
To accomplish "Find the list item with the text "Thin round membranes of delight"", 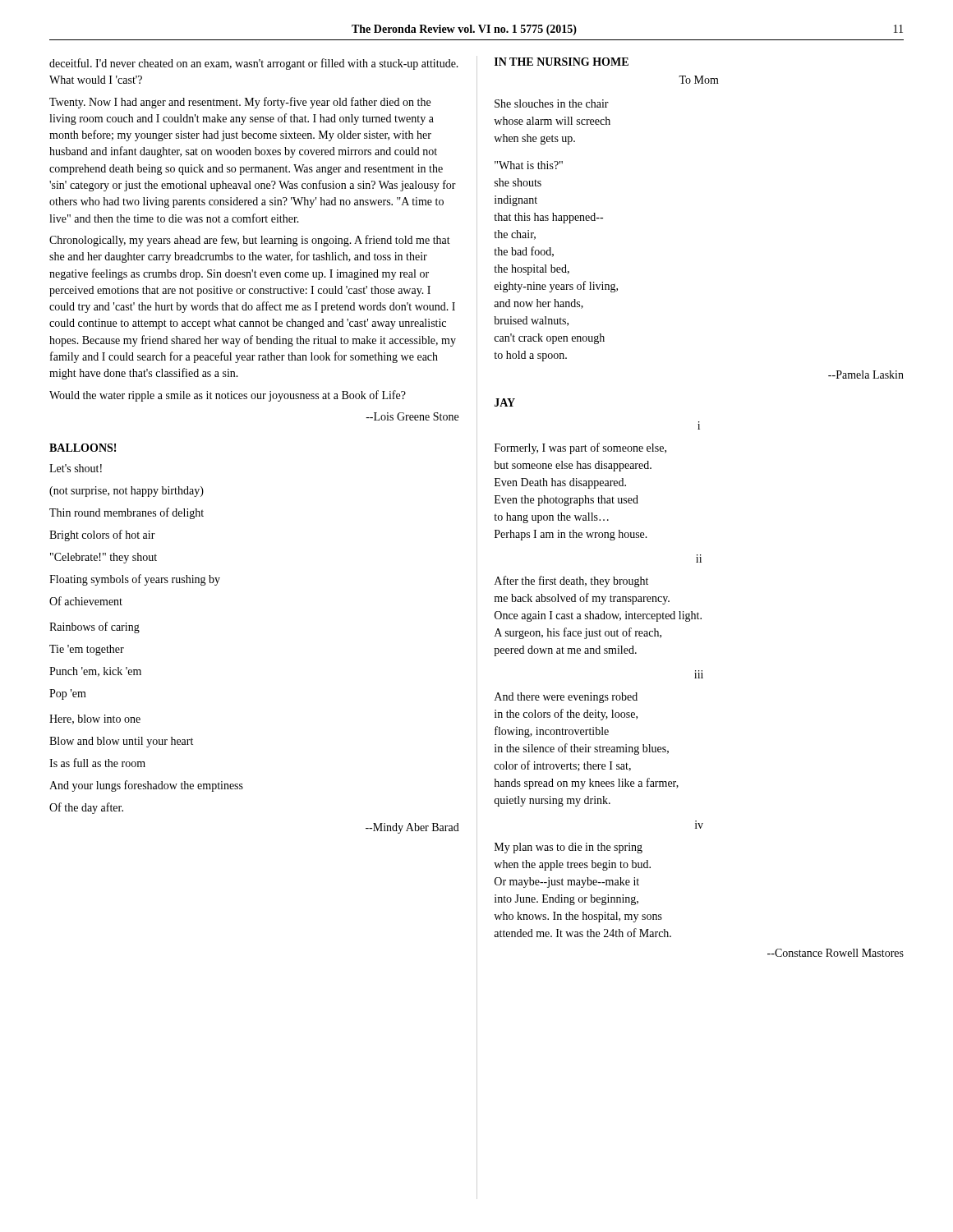I will pos(127,513).
